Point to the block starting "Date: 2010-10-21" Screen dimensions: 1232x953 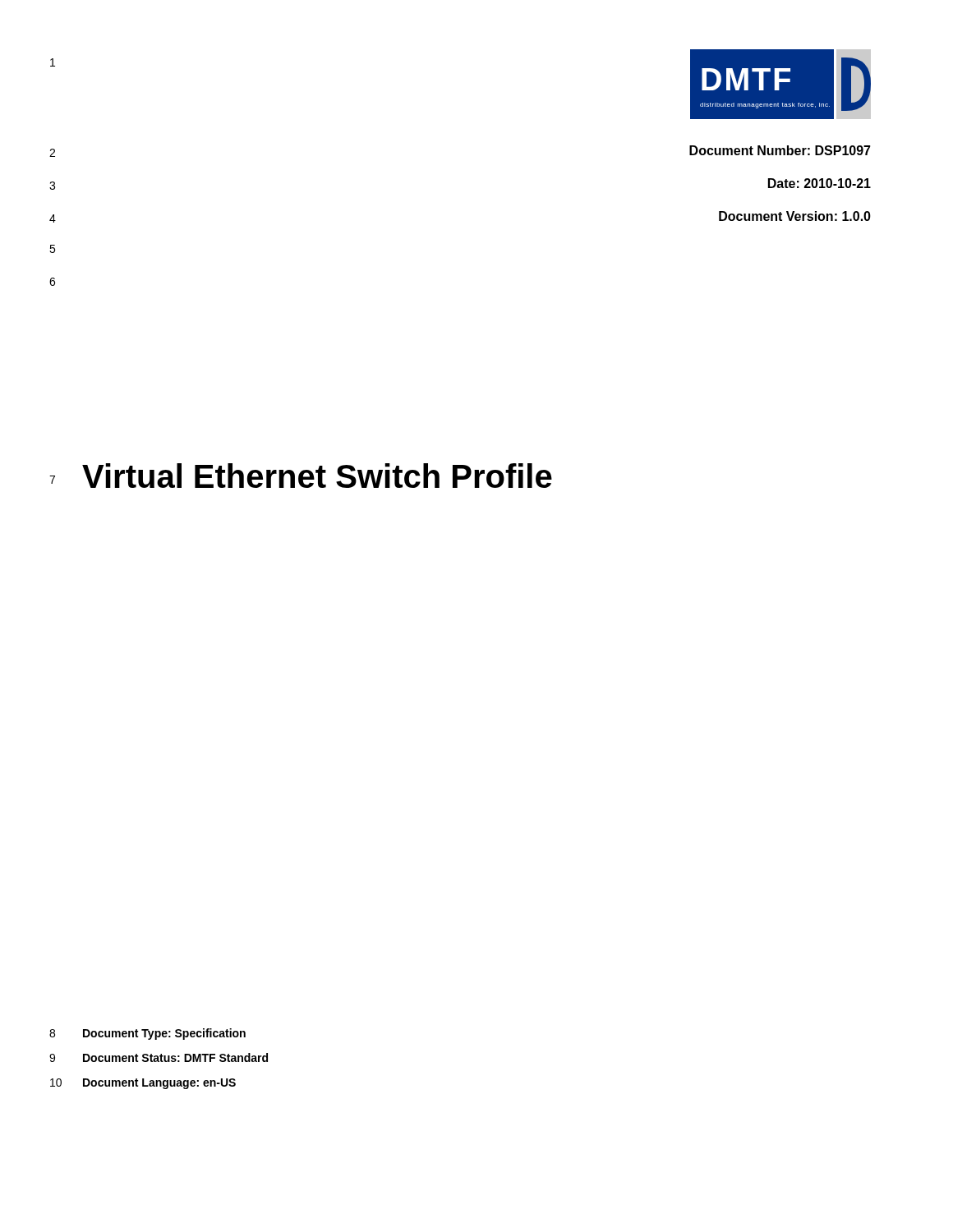pos(819,184)
